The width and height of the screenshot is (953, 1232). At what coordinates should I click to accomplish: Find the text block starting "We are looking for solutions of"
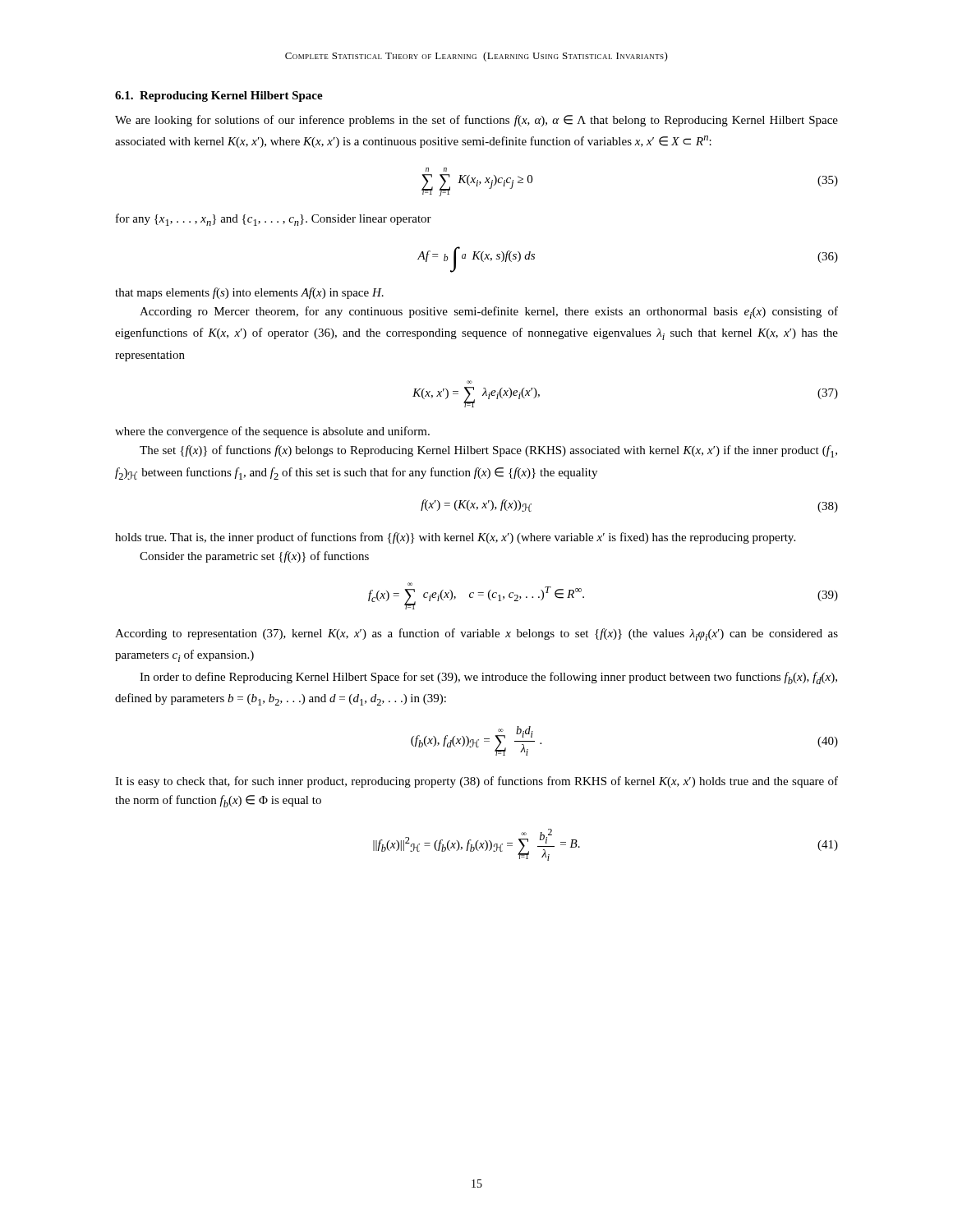[x=476, y=131]
